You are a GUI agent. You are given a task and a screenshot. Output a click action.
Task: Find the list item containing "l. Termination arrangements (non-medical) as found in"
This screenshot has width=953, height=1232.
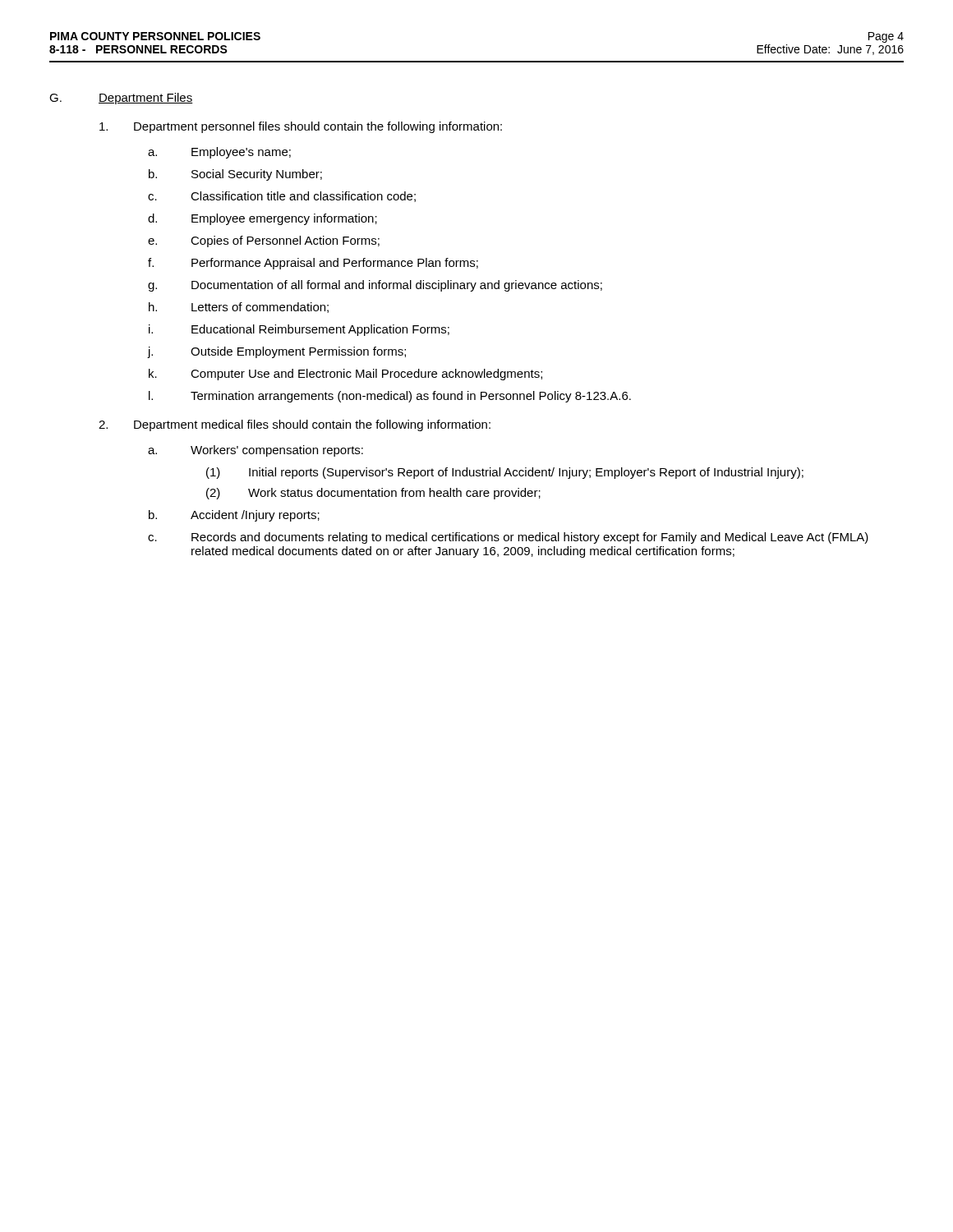[x=526, y=395]
